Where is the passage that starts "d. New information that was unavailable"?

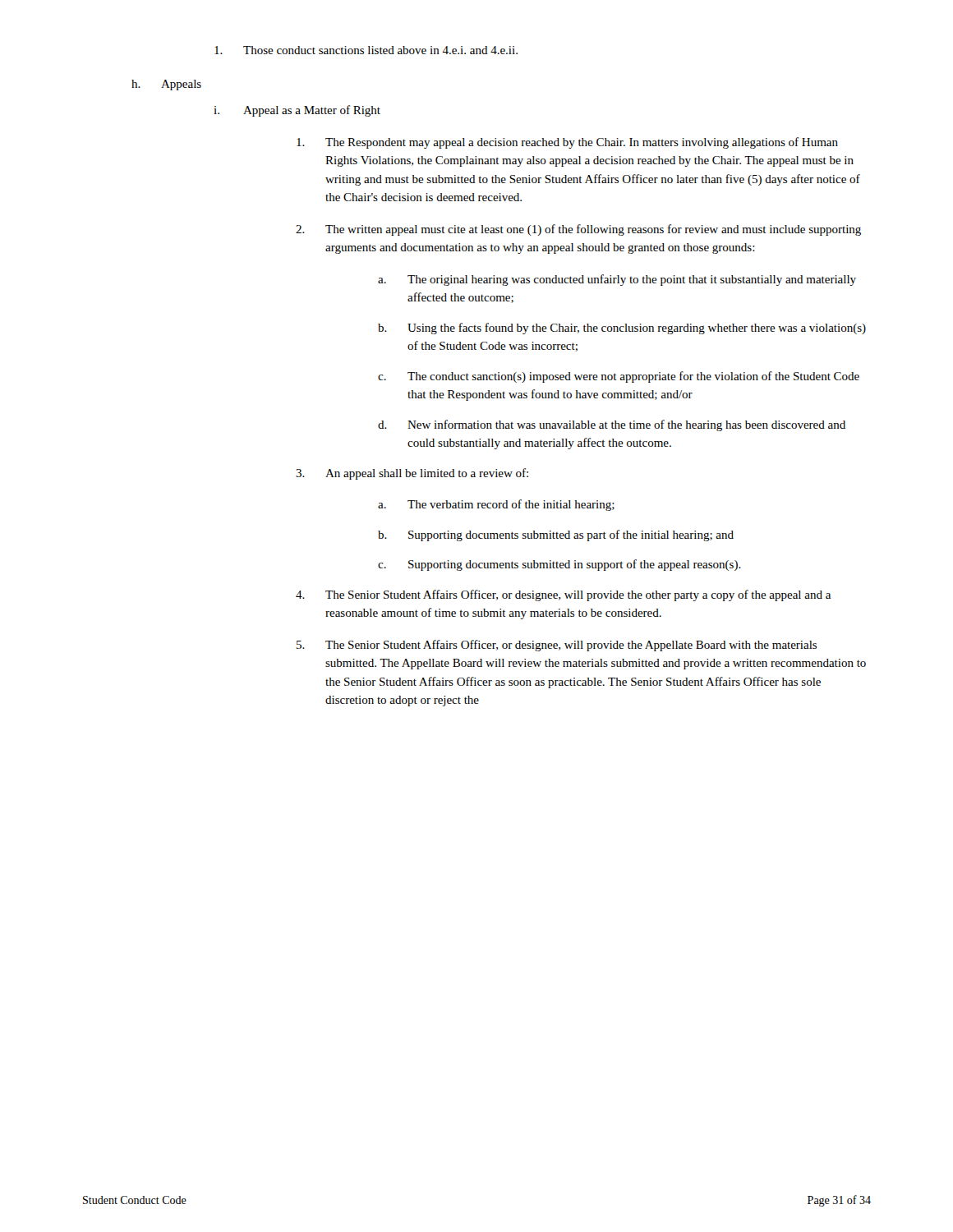click(624, 434)
